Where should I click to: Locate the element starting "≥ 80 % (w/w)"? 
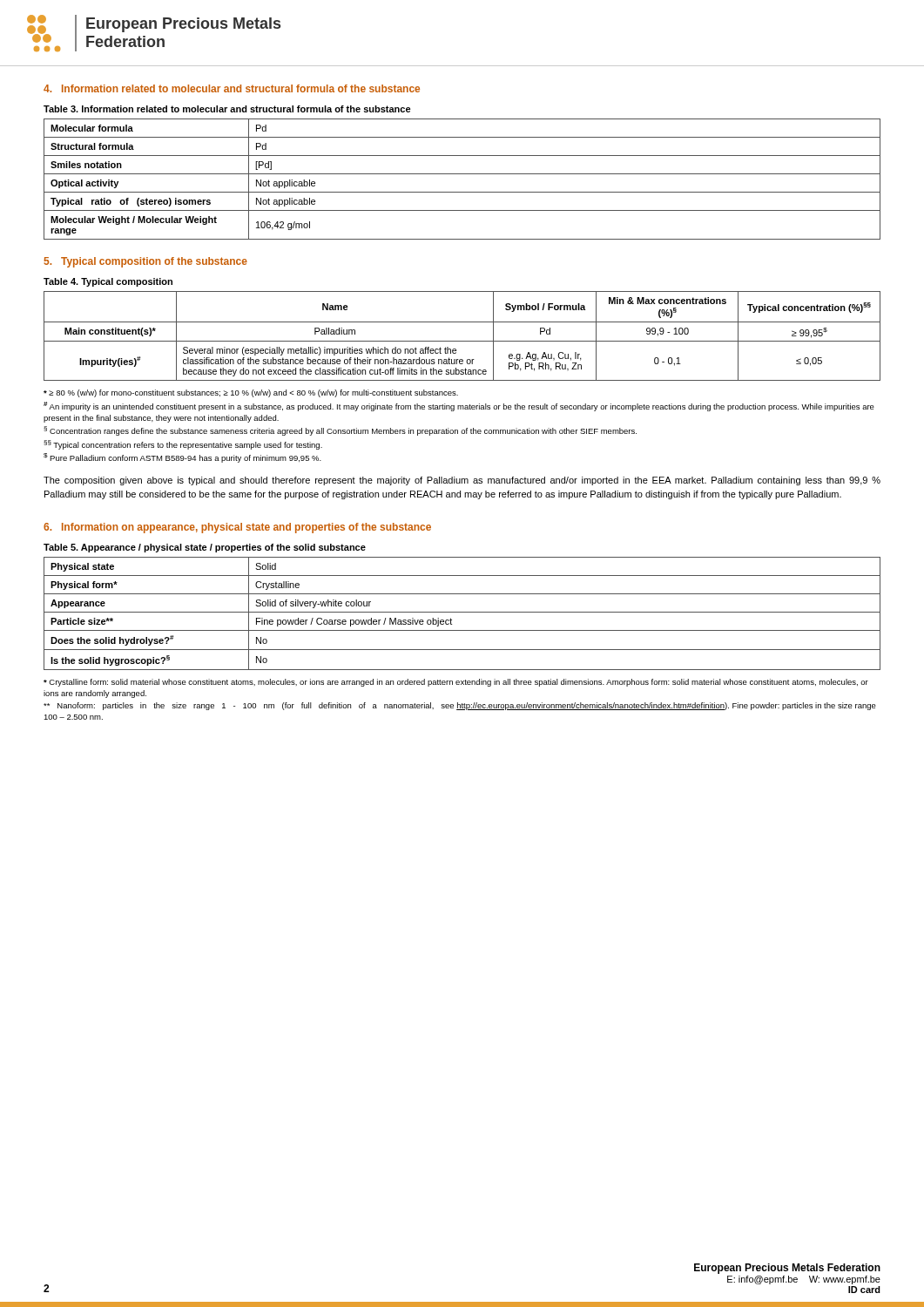pos(459,426)
